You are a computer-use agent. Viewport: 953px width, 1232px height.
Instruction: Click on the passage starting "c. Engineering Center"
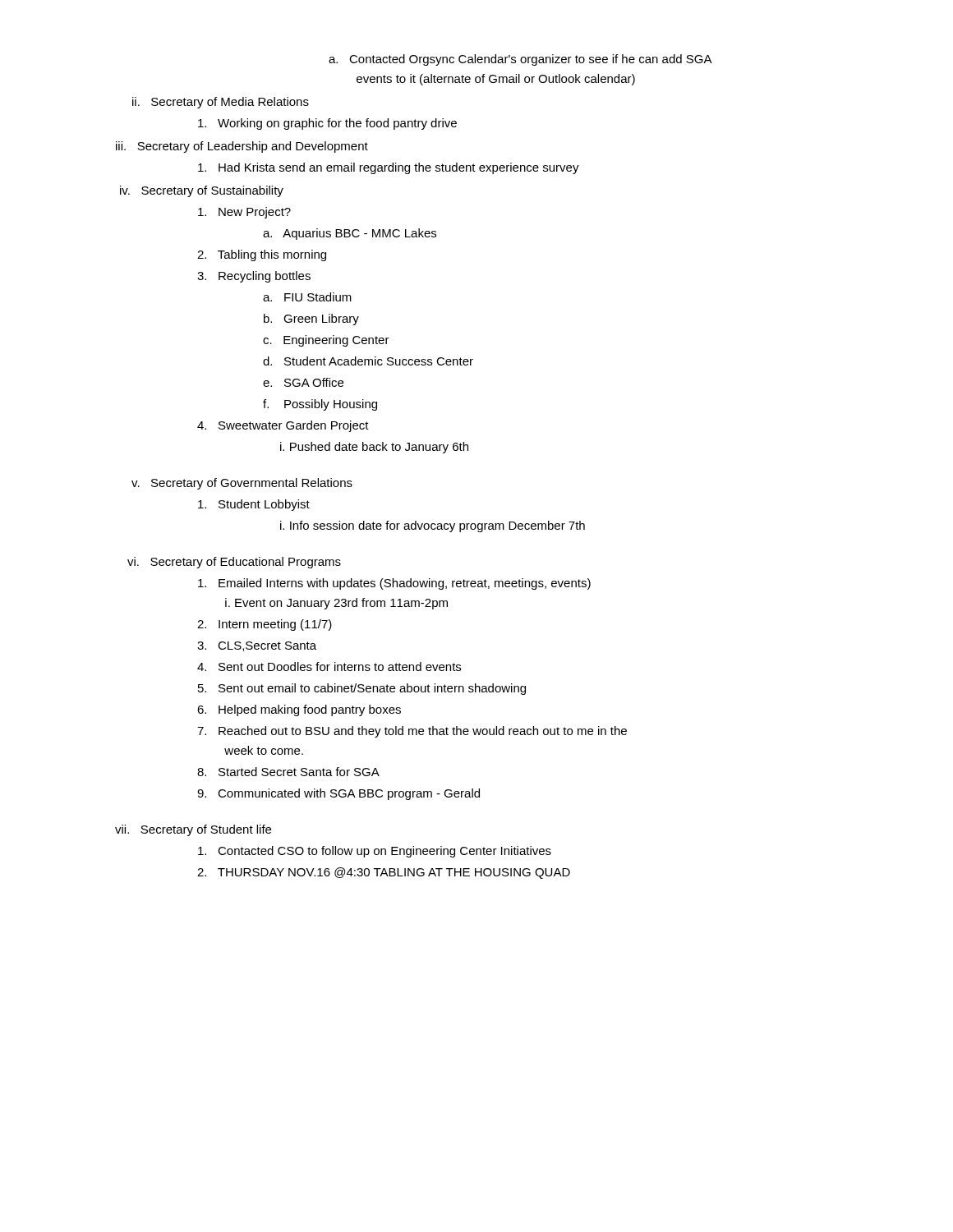point(326,340)
